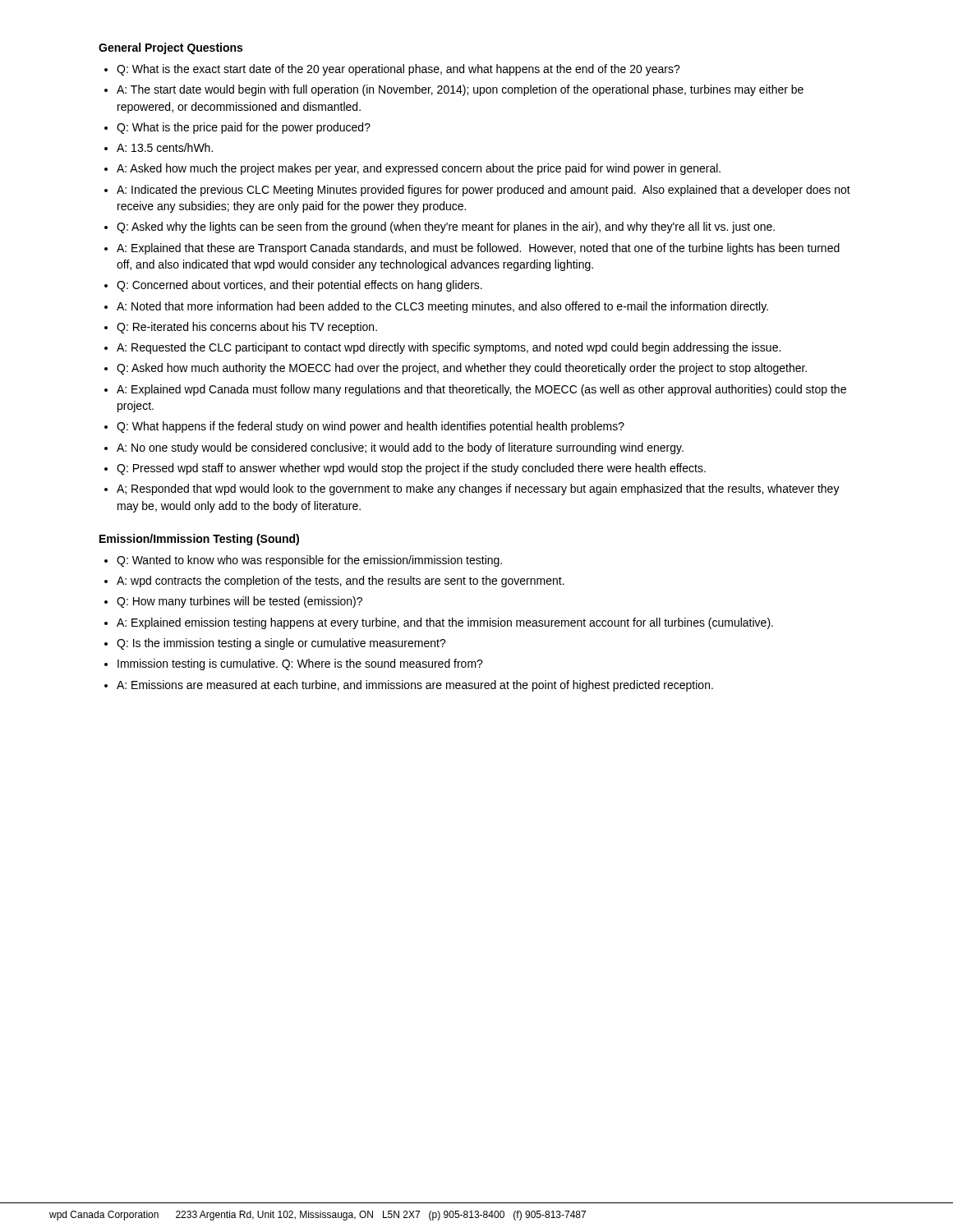Screen dimensions: 1232x953
Task: Select the text starting "A: The start"
Action: pyautogui.click(x=460, y=98)
